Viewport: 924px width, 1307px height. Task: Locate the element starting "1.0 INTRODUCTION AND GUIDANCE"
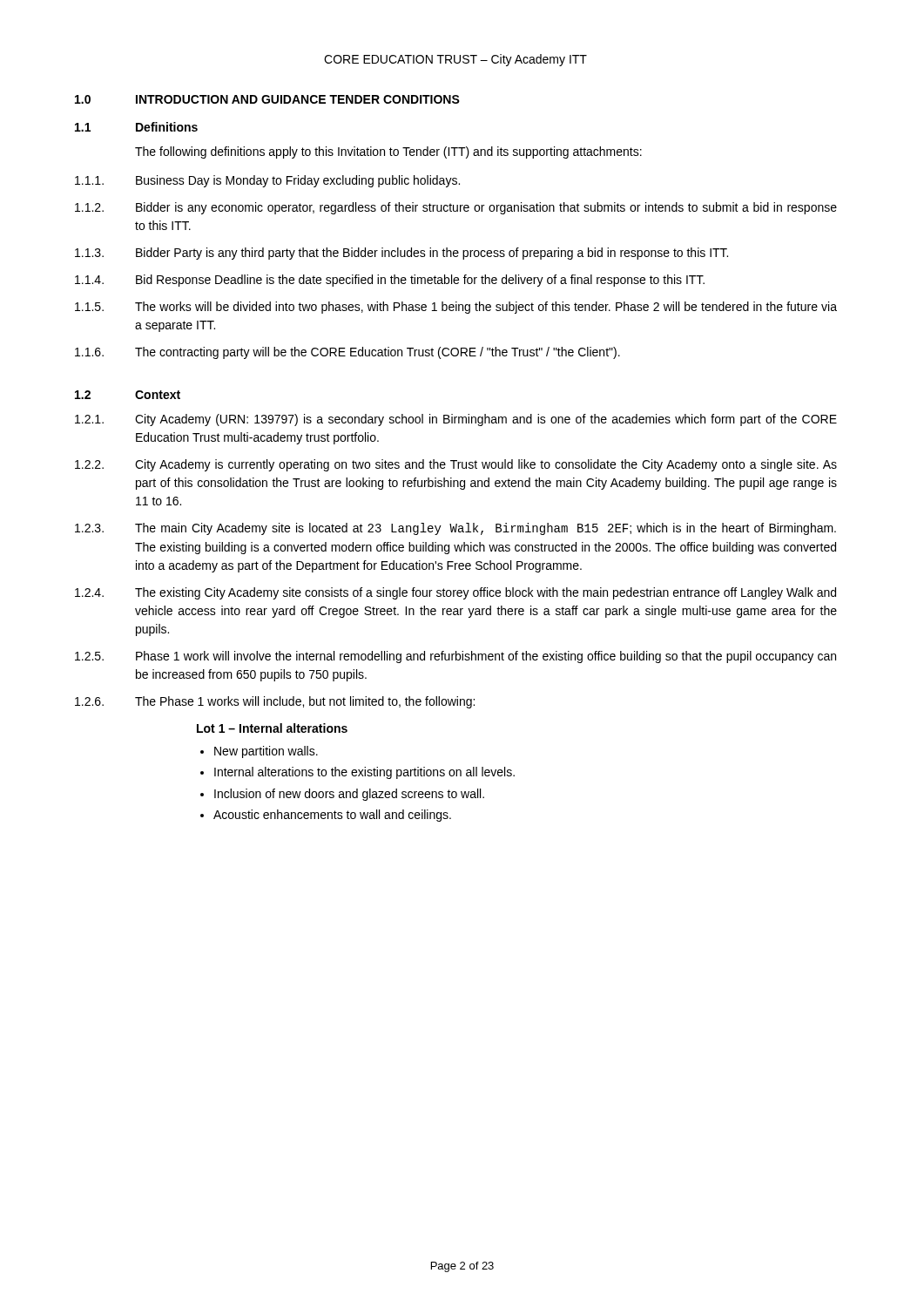pos(267,99)
